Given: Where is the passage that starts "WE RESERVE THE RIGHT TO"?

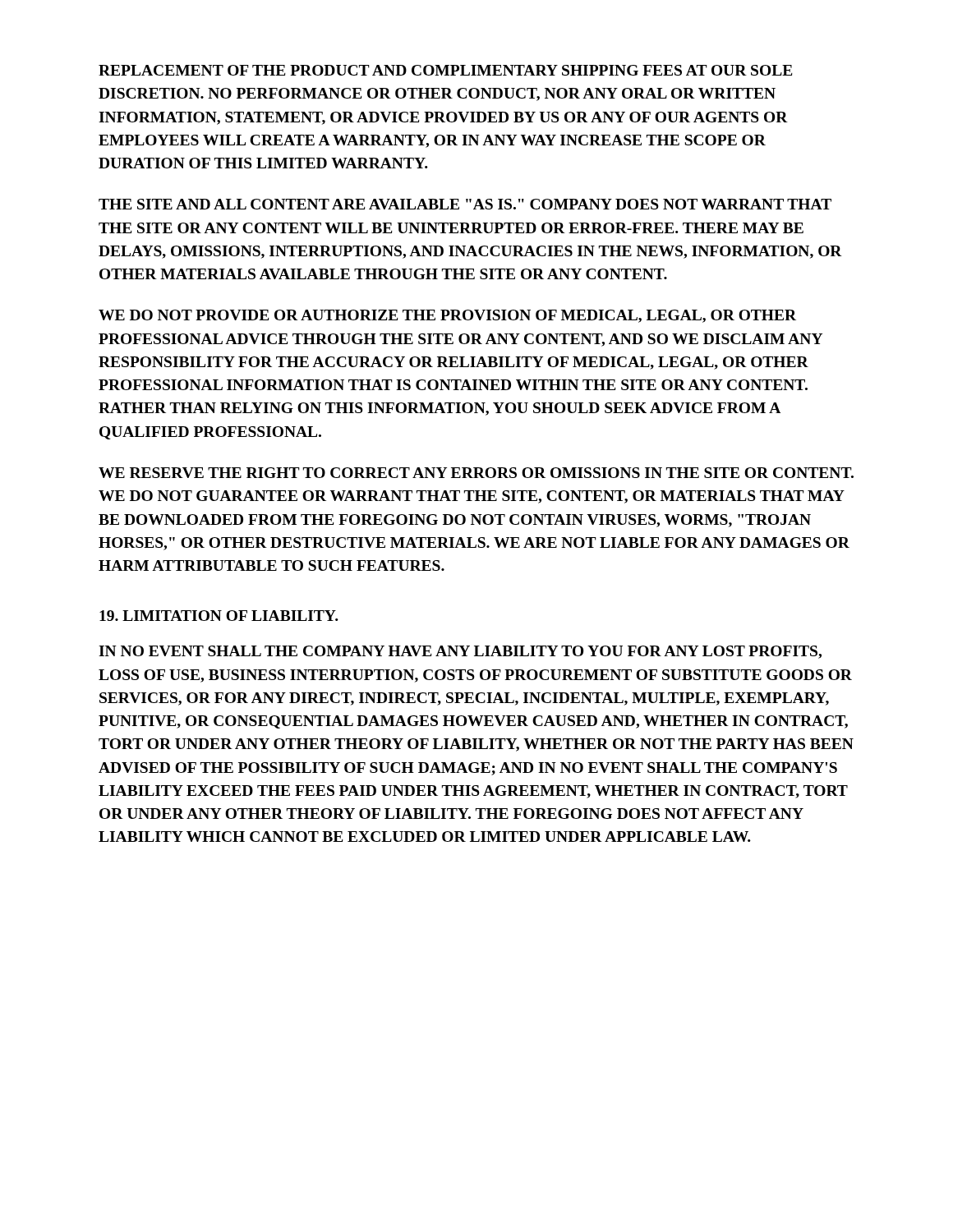Looking at the screenshot, I should click(476, 519).
